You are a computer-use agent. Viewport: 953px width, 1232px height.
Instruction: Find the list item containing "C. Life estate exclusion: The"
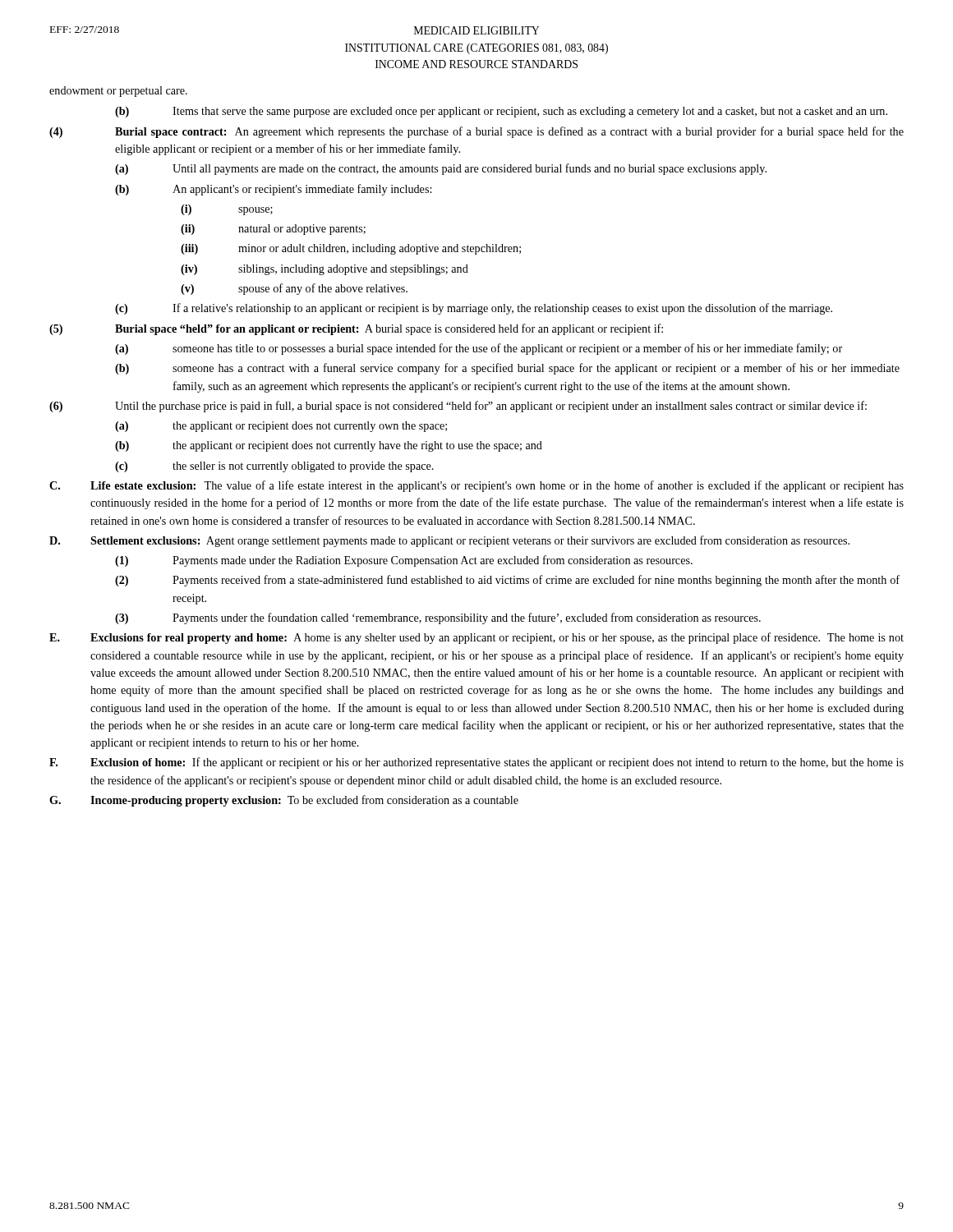476,503
